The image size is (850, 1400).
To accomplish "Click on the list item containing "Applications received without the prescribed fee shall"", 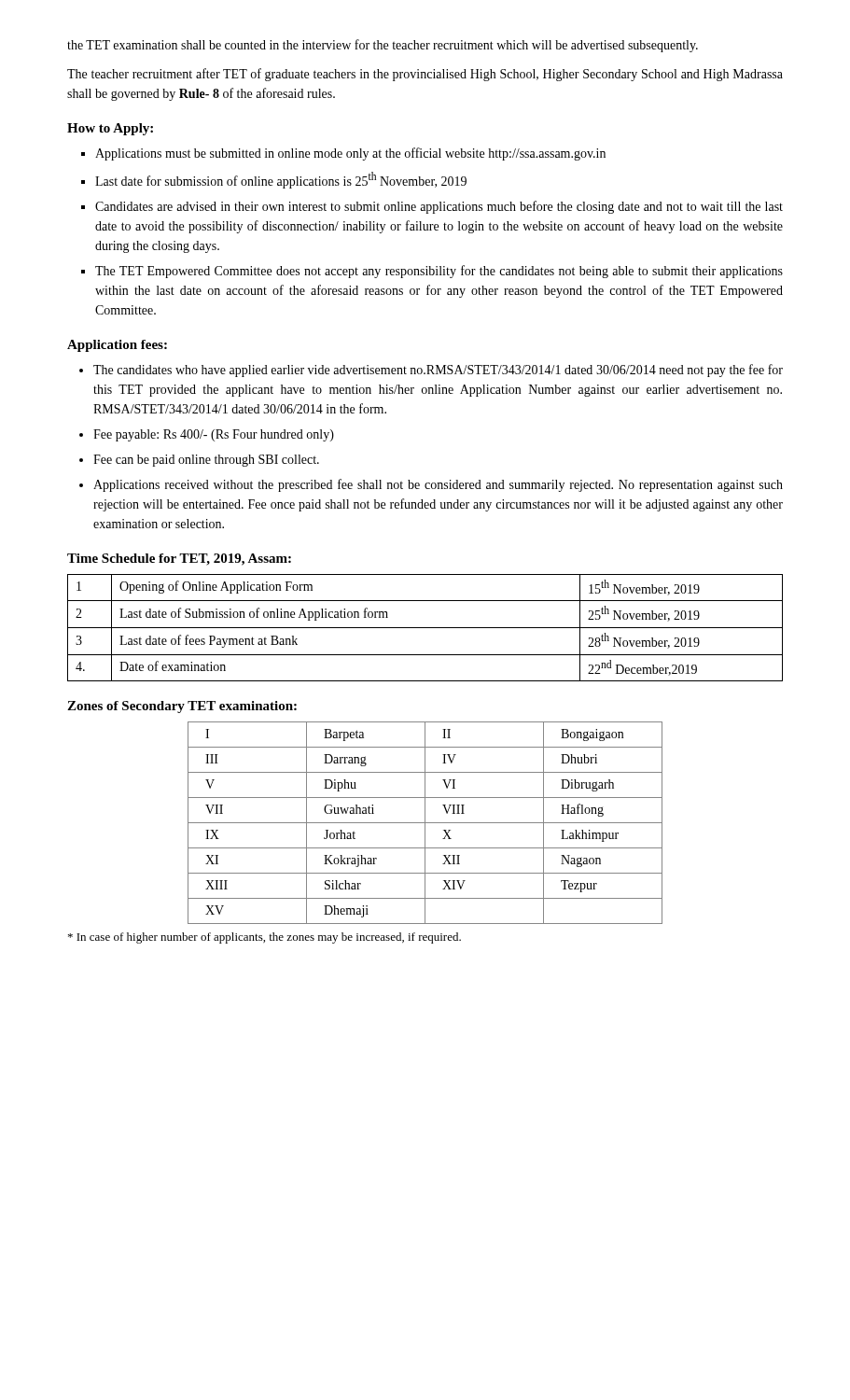I will [x=438, y=504].
